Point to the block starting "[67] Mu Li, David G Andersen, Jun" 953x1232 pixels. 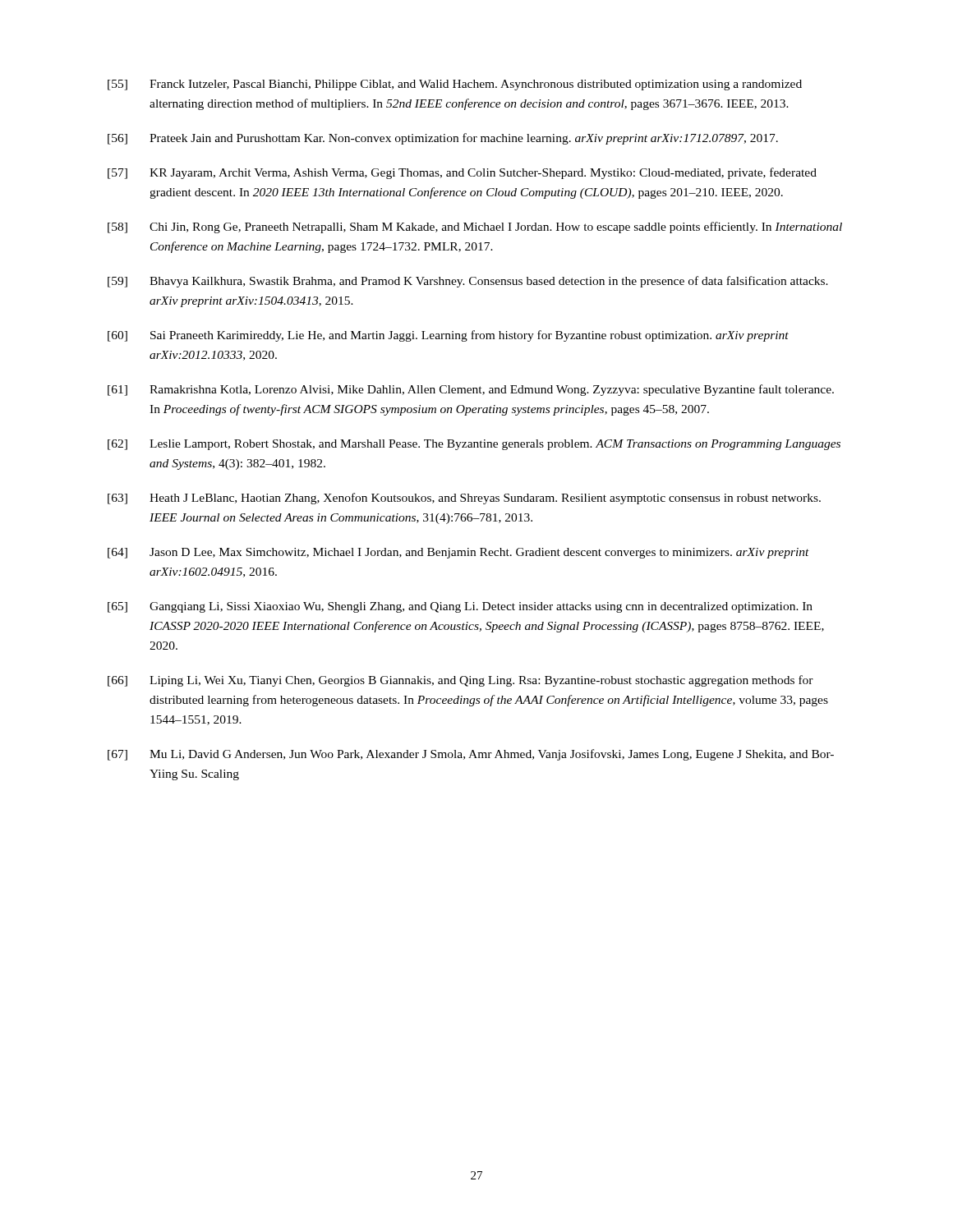(x=476, y=764)
